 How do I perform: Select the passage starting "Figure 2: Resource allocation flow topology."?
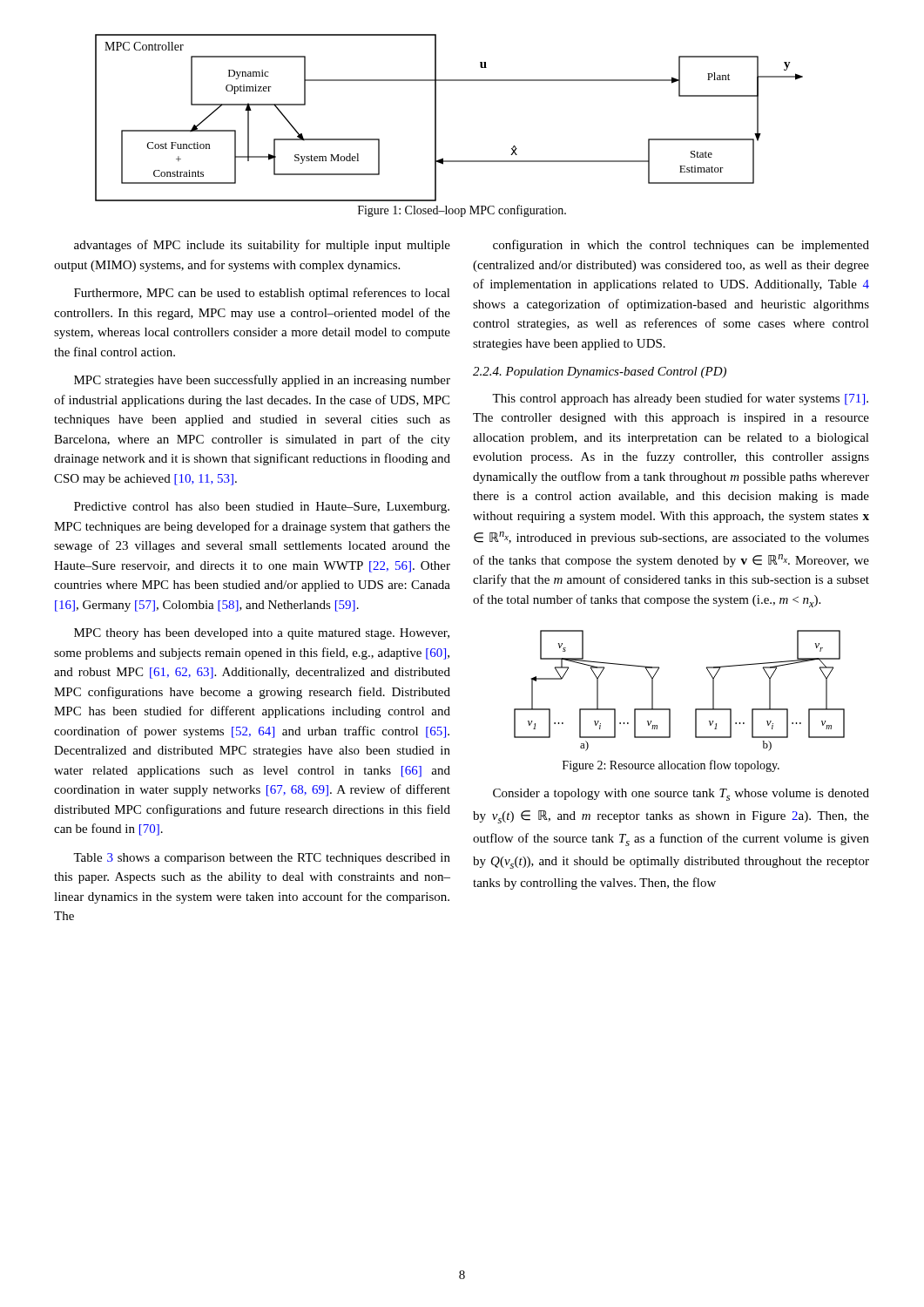[671, 766]
